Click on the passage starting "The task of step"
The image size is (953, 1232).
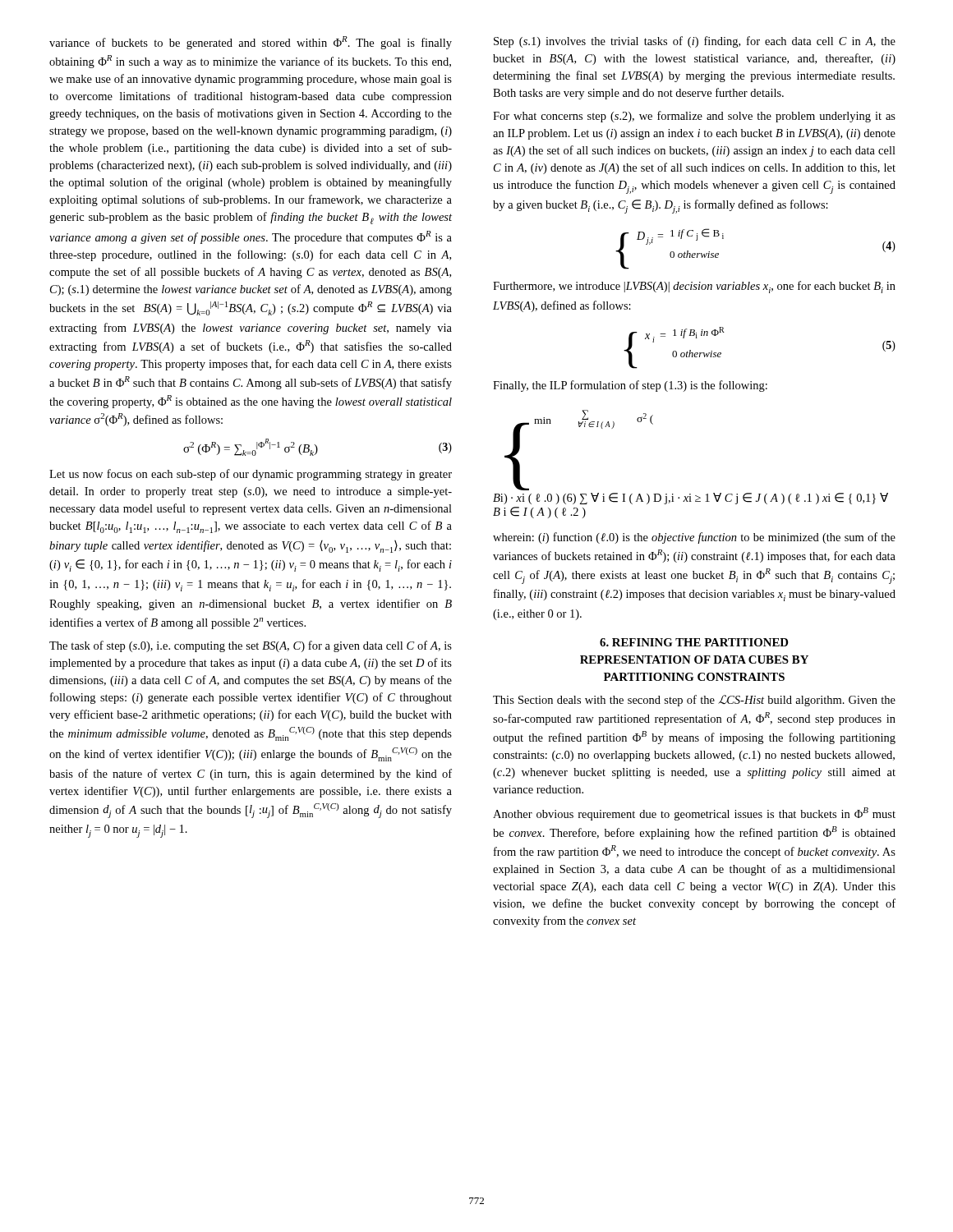[x=251, y=738]
